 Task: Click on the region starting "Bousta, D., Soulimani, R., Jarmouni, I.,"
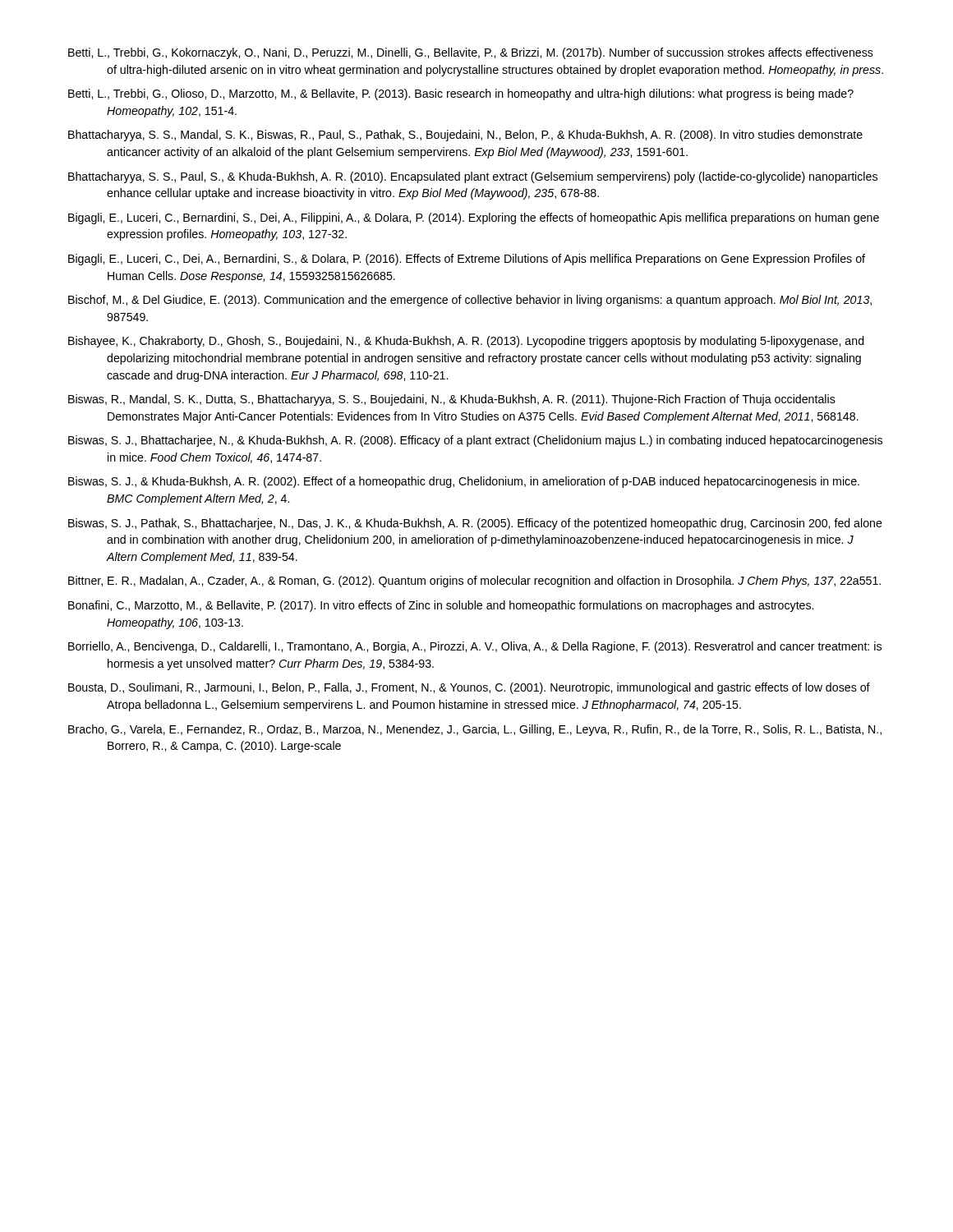tap(468, 696)
